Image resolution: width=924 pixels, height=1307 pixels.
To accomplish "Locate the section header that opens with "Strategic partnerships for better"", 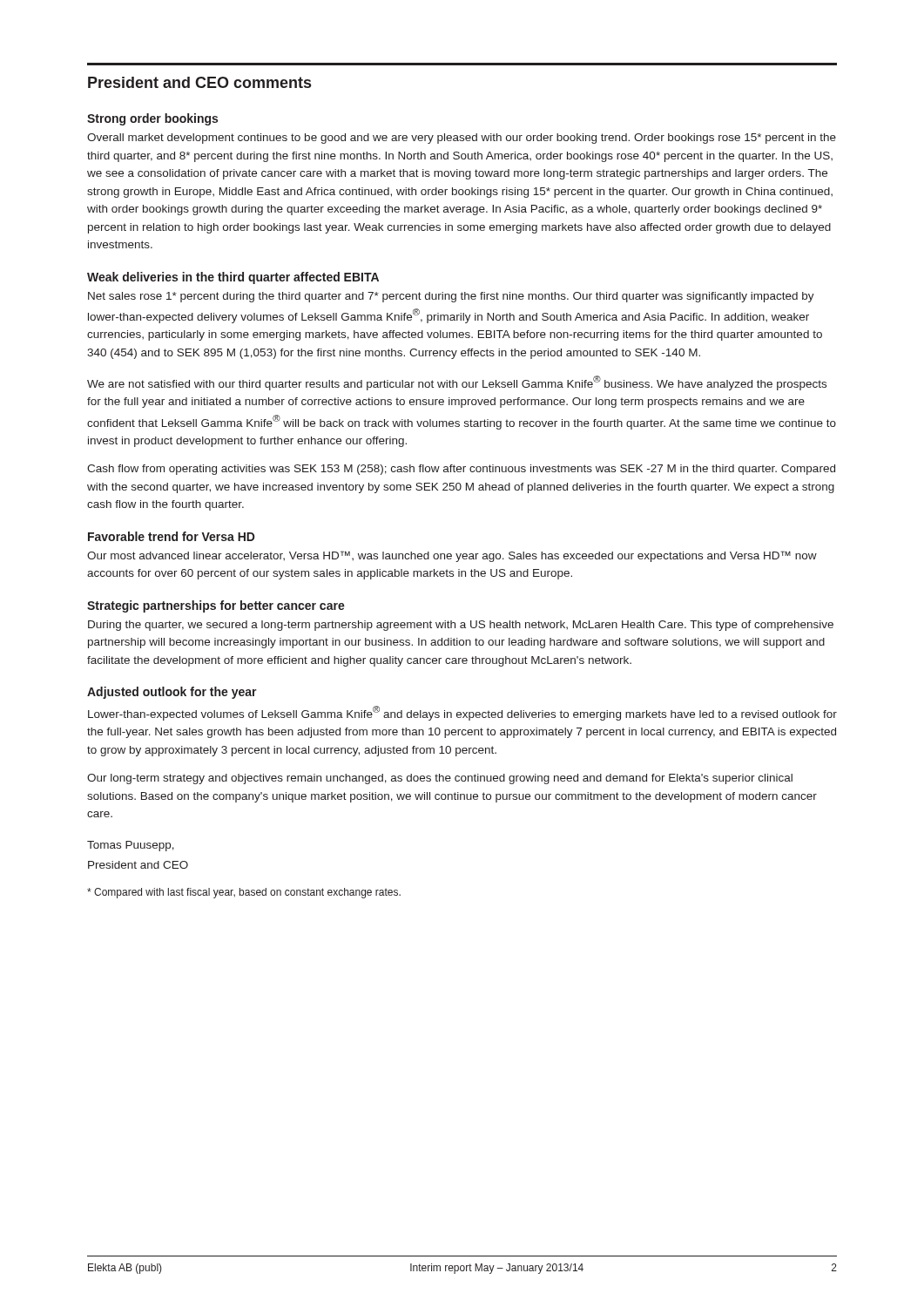I will point(216,605).
